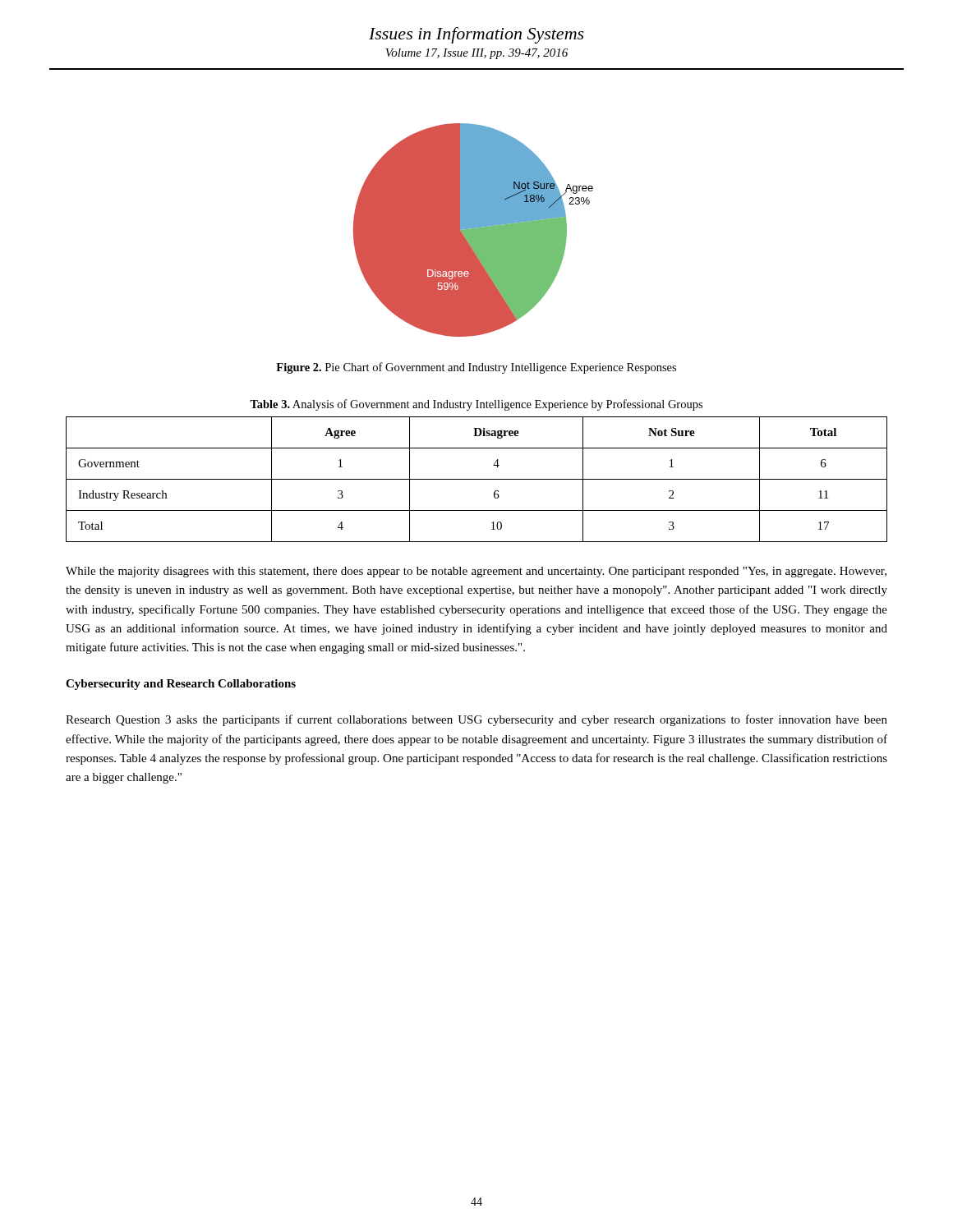
Task: Find the pie chart
Action: click(x=476, y=223)
